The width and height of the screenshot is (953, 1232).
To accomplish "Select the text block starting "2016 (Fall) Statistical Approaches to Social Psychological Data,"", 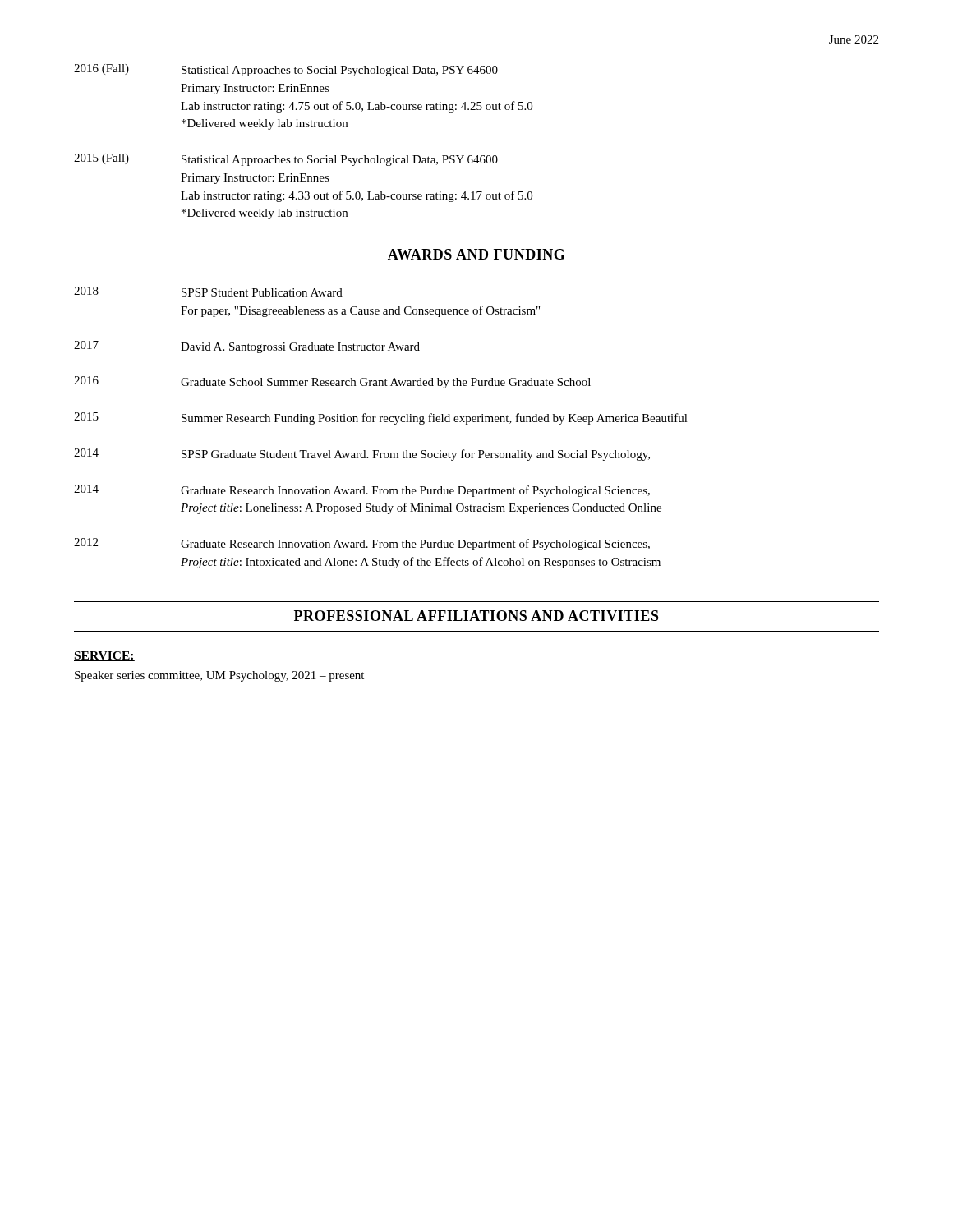I will point(476,97).
